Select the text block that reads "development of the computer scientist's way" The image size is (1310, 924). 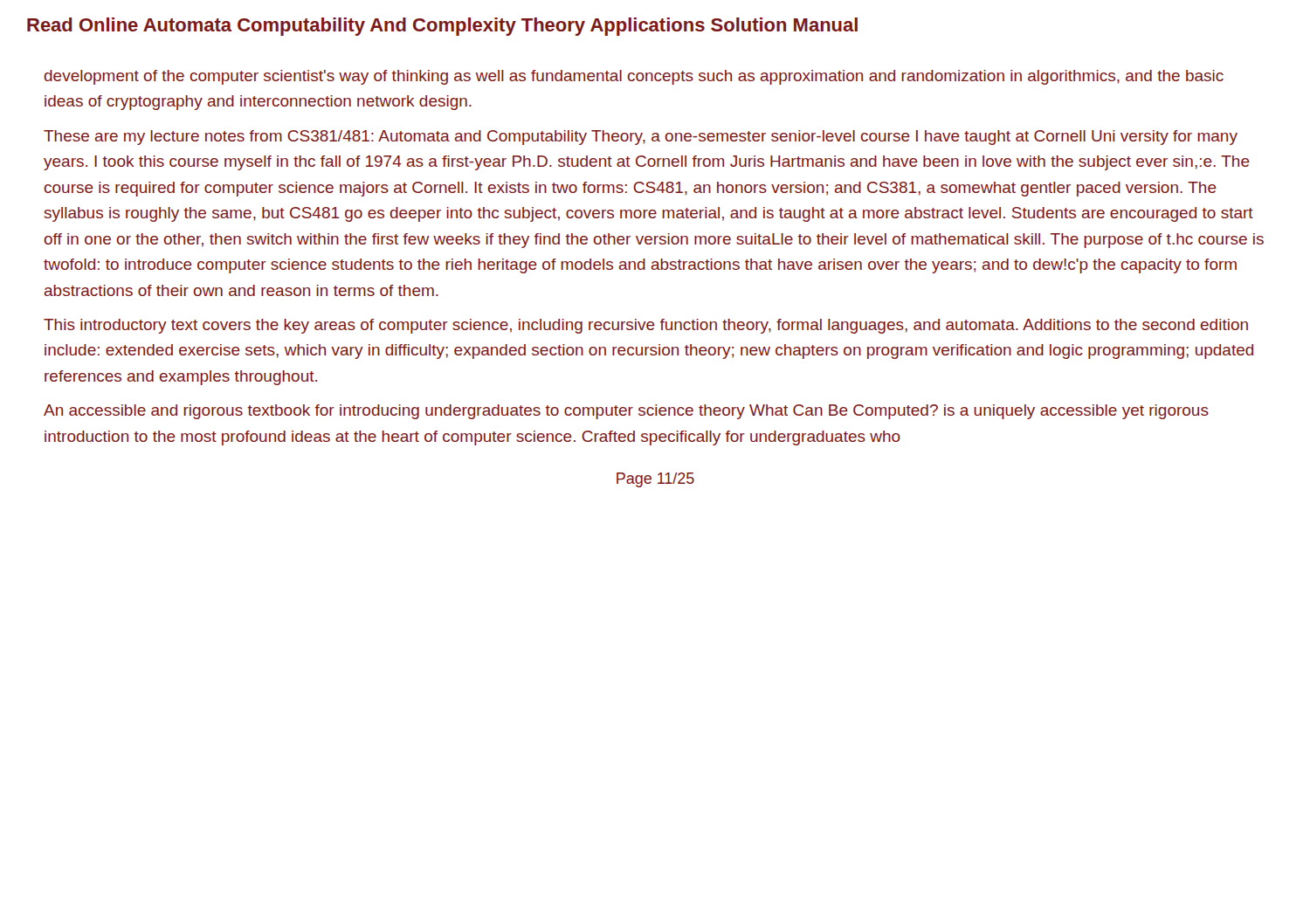tap(634, 88)
